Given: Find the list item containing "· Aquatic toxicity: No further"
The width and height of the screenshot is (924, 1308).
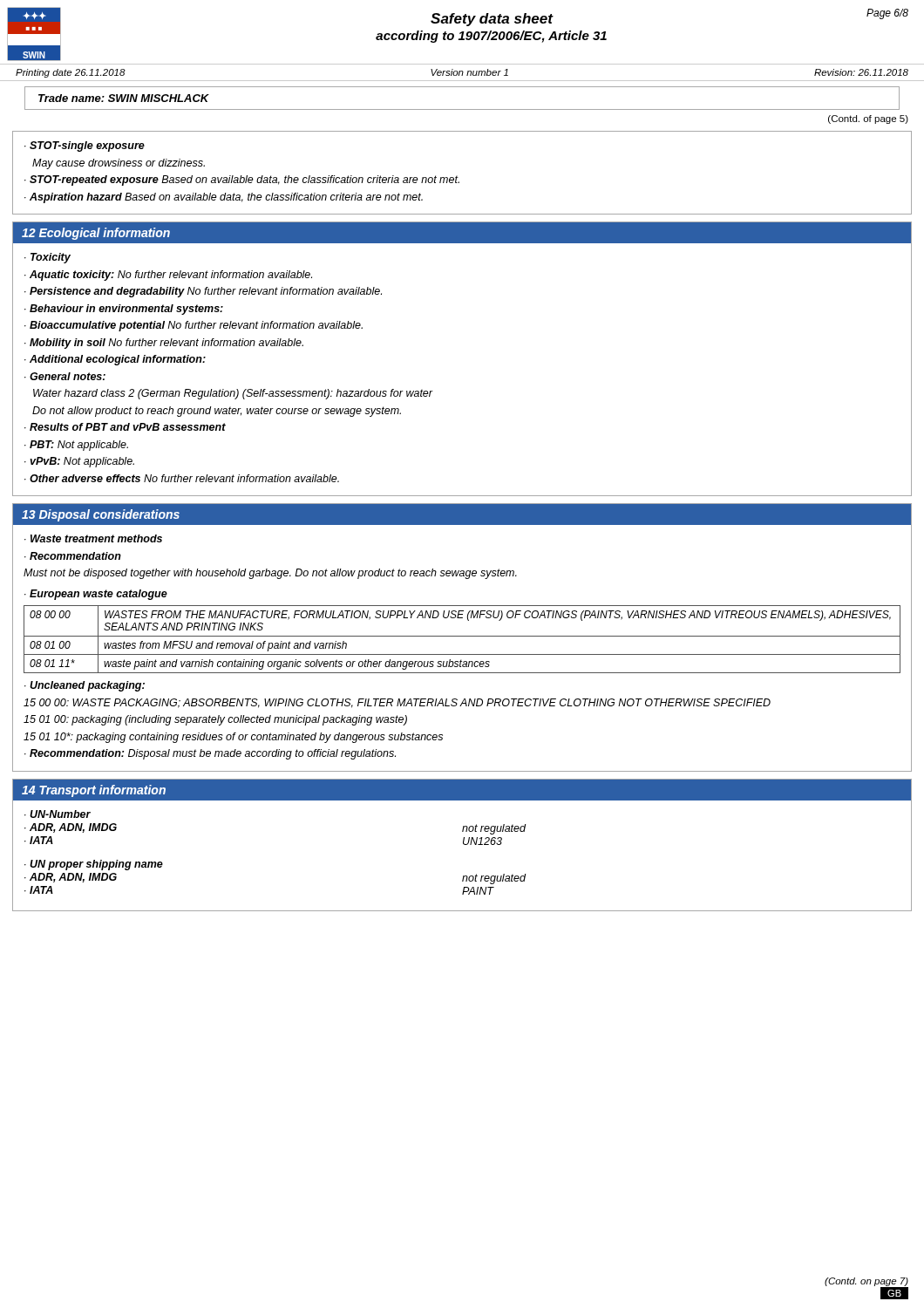Looking at the screenshot, I should pyautogui.click(x=169, y=274).
